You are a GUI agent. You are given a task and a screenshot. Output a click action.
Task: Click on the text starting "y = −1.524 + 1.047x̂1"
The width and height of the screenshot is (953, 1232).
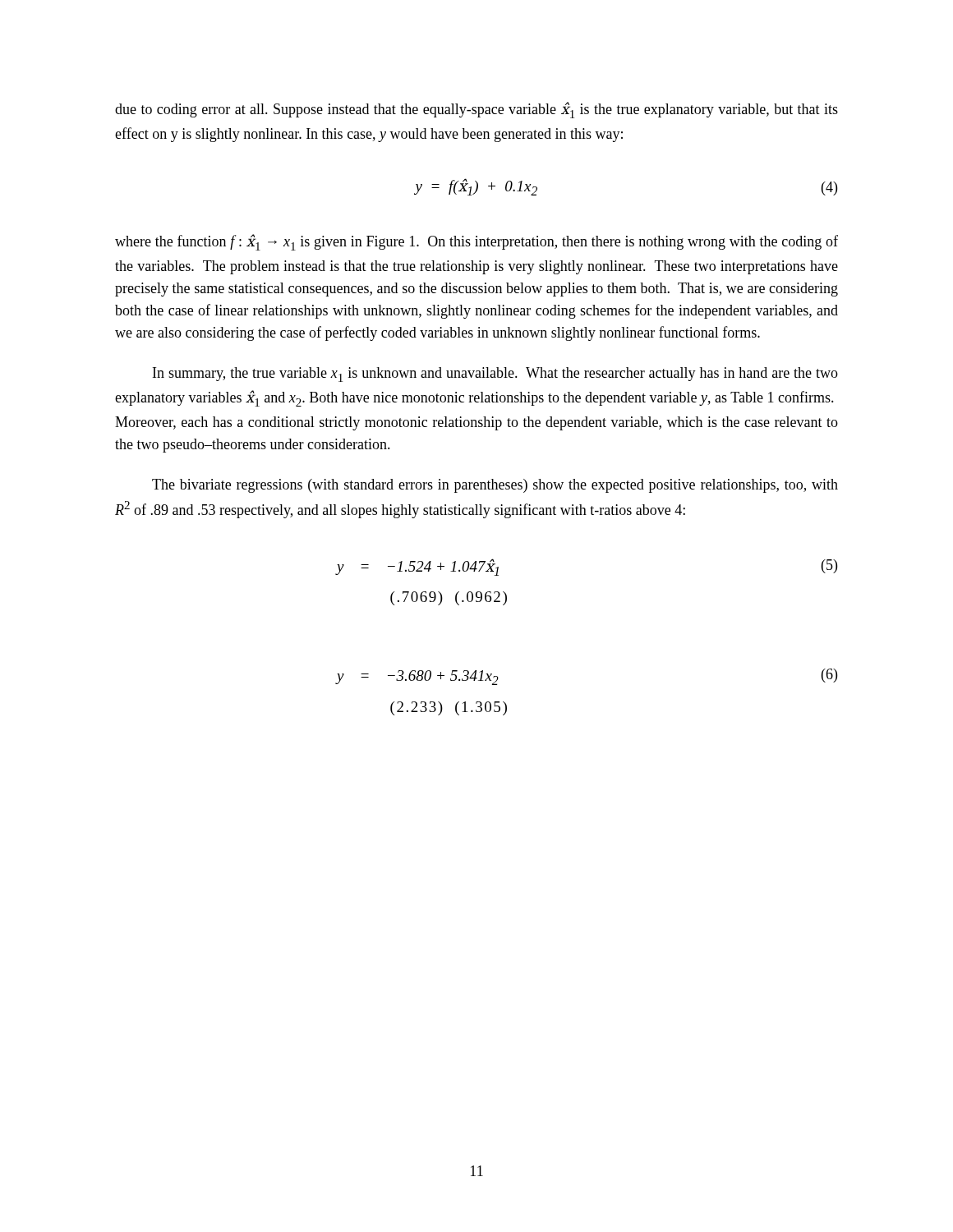(x=441, y=567)
